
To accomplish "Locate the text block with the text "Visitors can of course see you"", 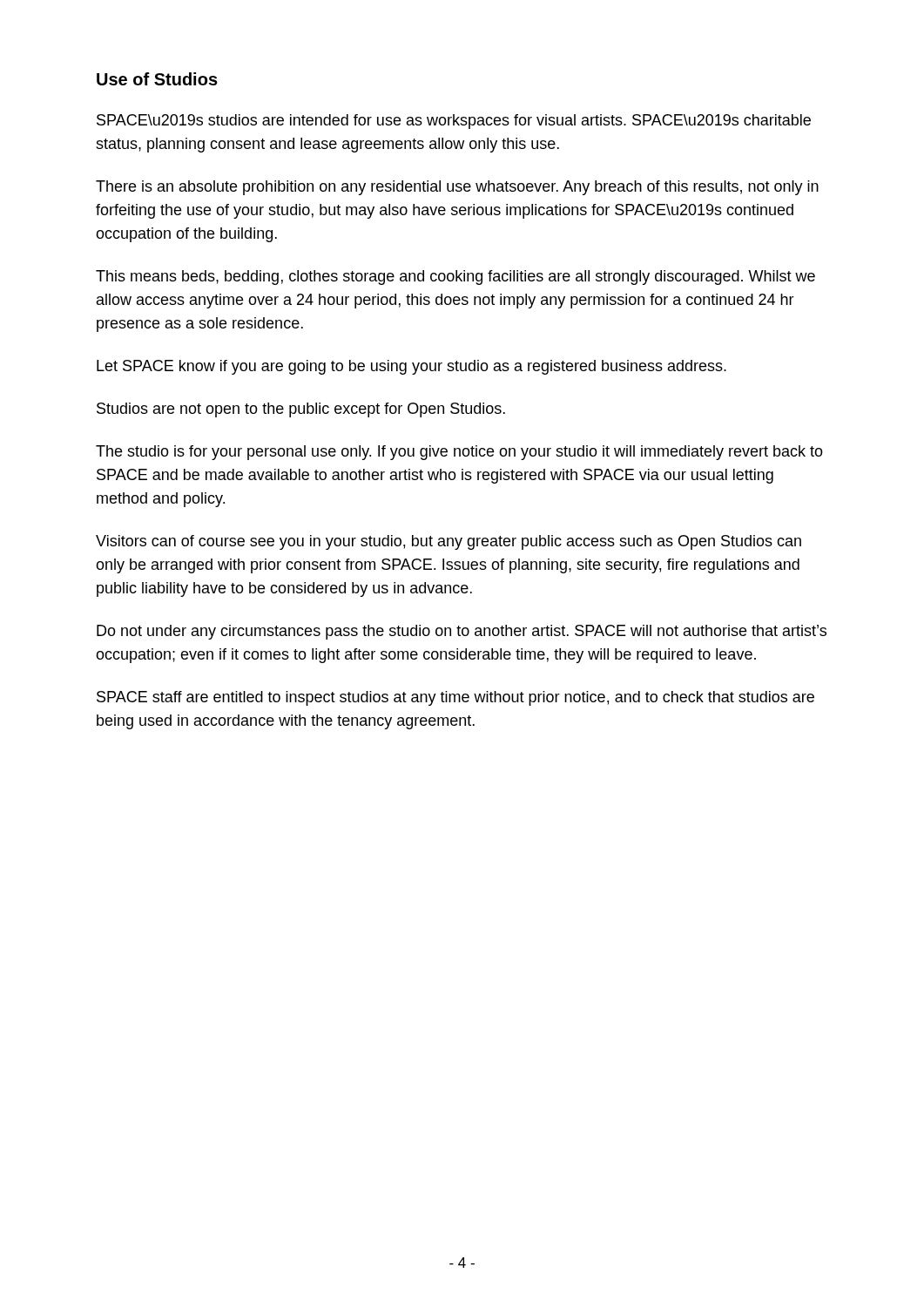I will (449, 565).
